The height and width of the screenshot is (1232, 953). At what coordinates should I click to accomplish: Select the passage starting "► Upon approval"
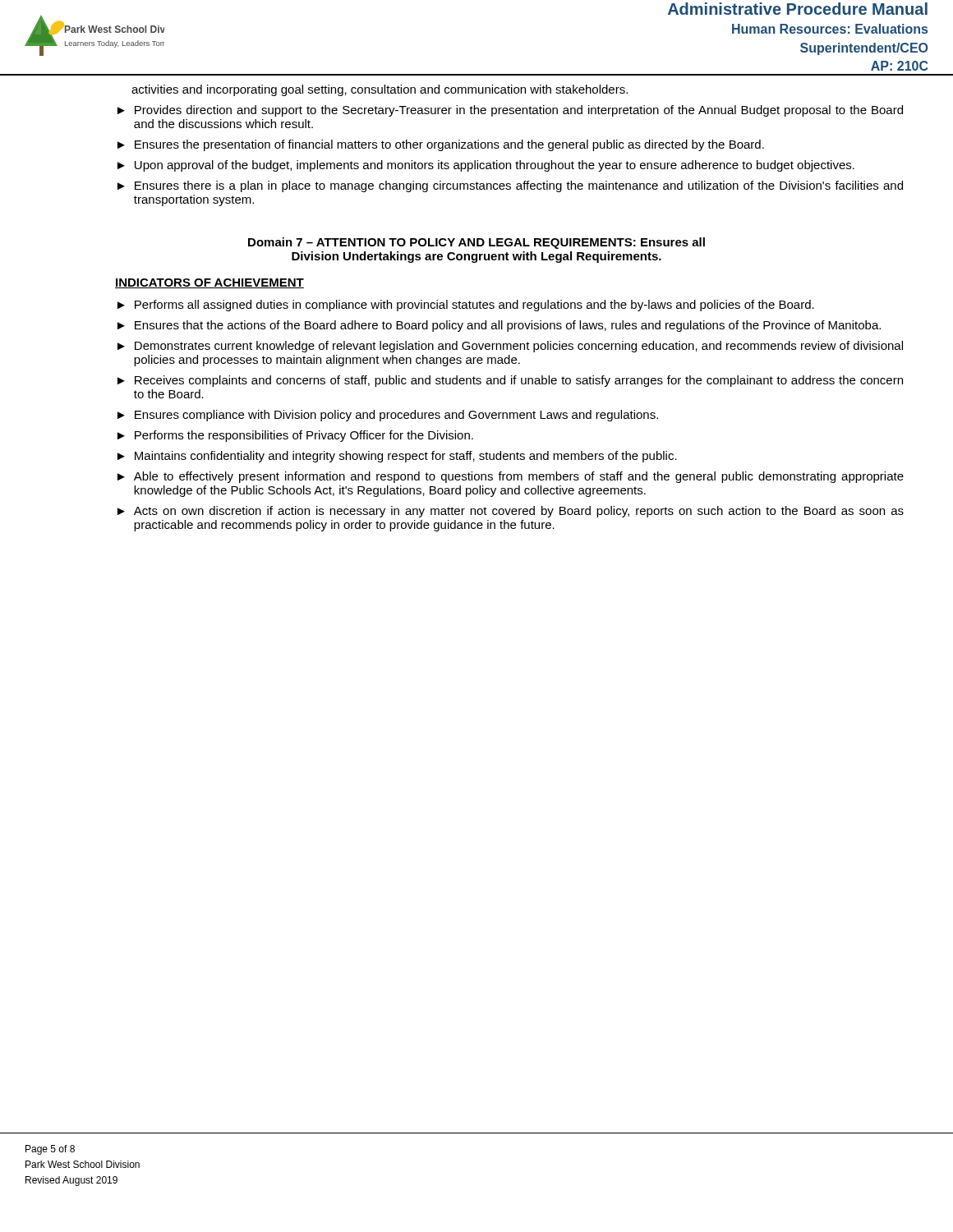(509, 165)
